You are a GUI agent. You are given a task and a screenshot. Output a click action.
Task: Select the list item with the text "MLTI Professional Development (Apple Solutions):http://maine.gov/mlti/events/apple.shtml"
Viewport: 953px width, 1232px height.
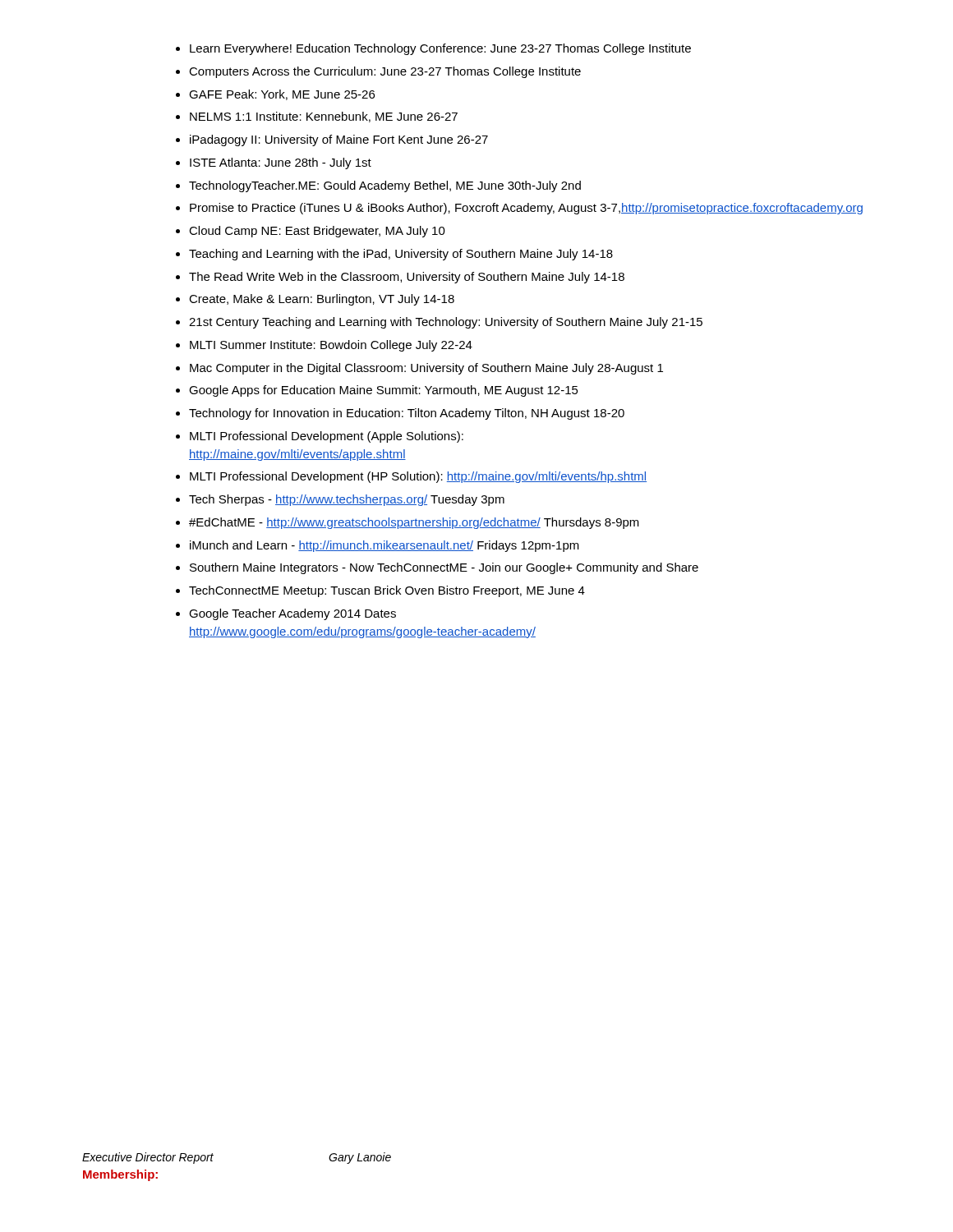327,444
